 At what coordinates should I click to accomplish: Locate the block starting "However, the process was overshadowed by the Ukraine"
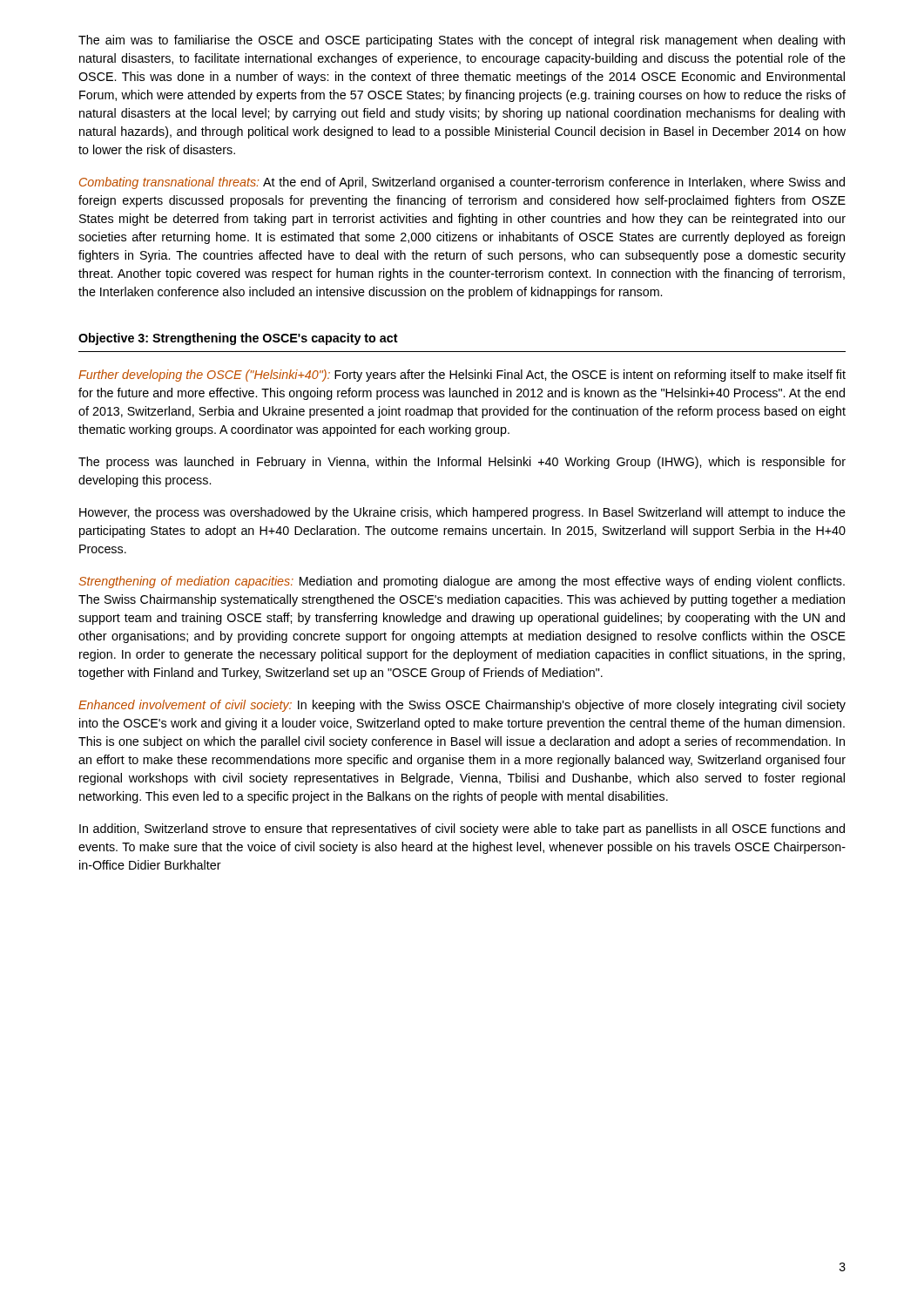462,531
